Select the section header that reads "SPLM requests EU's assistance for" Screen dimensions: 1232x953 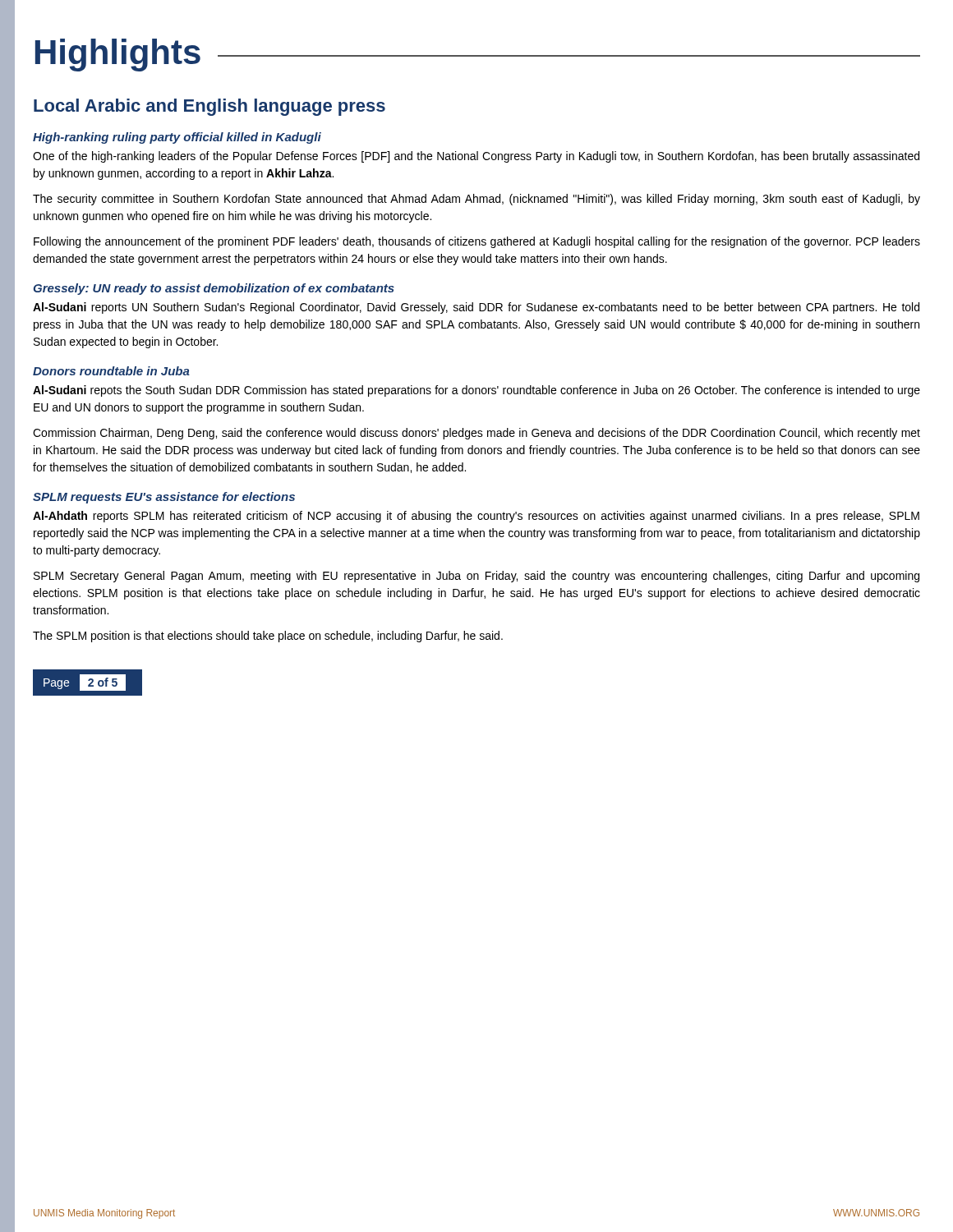click(x=164, y=496)
